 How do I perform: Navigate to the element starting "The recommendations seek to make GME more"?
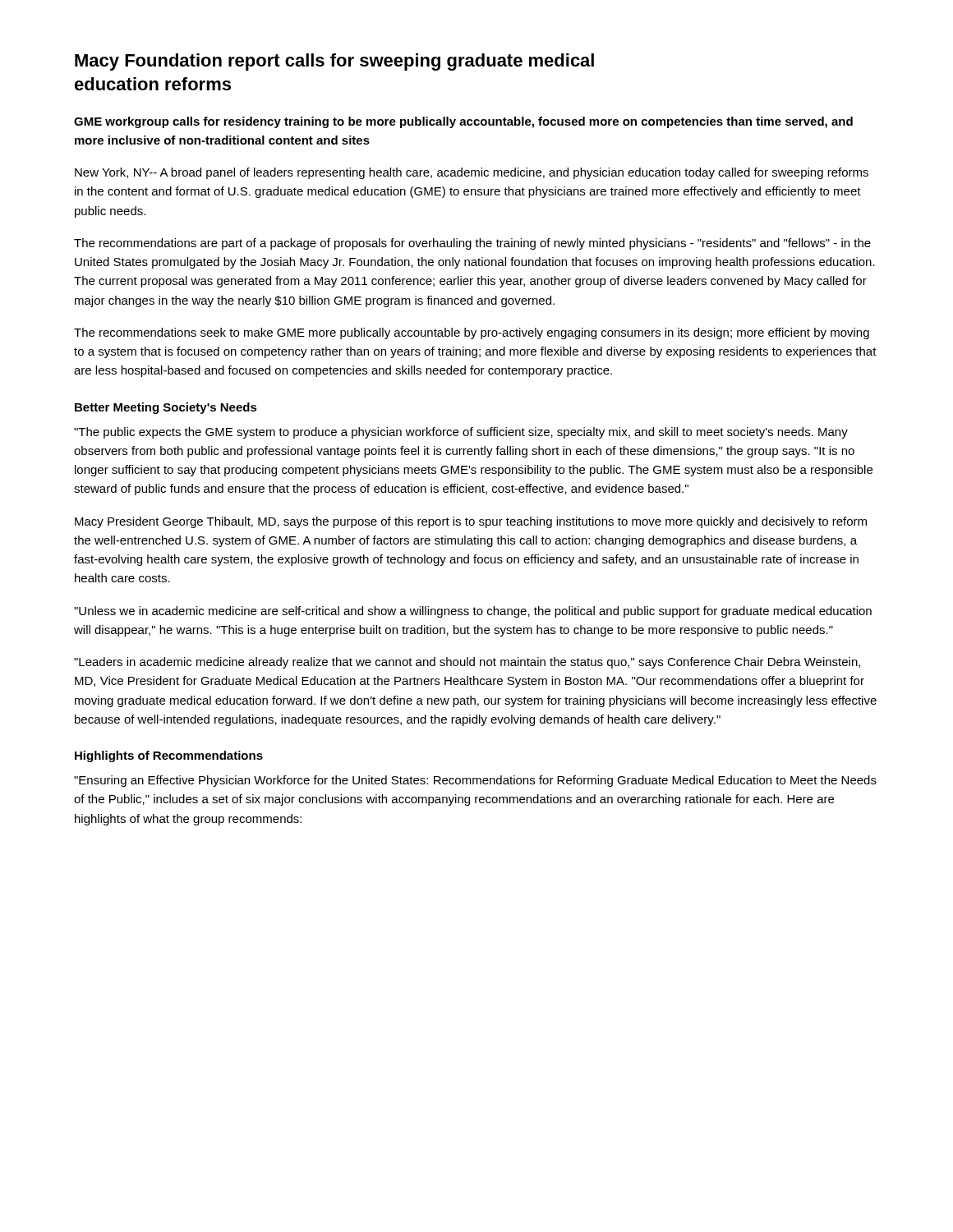(x=475, y=351)
